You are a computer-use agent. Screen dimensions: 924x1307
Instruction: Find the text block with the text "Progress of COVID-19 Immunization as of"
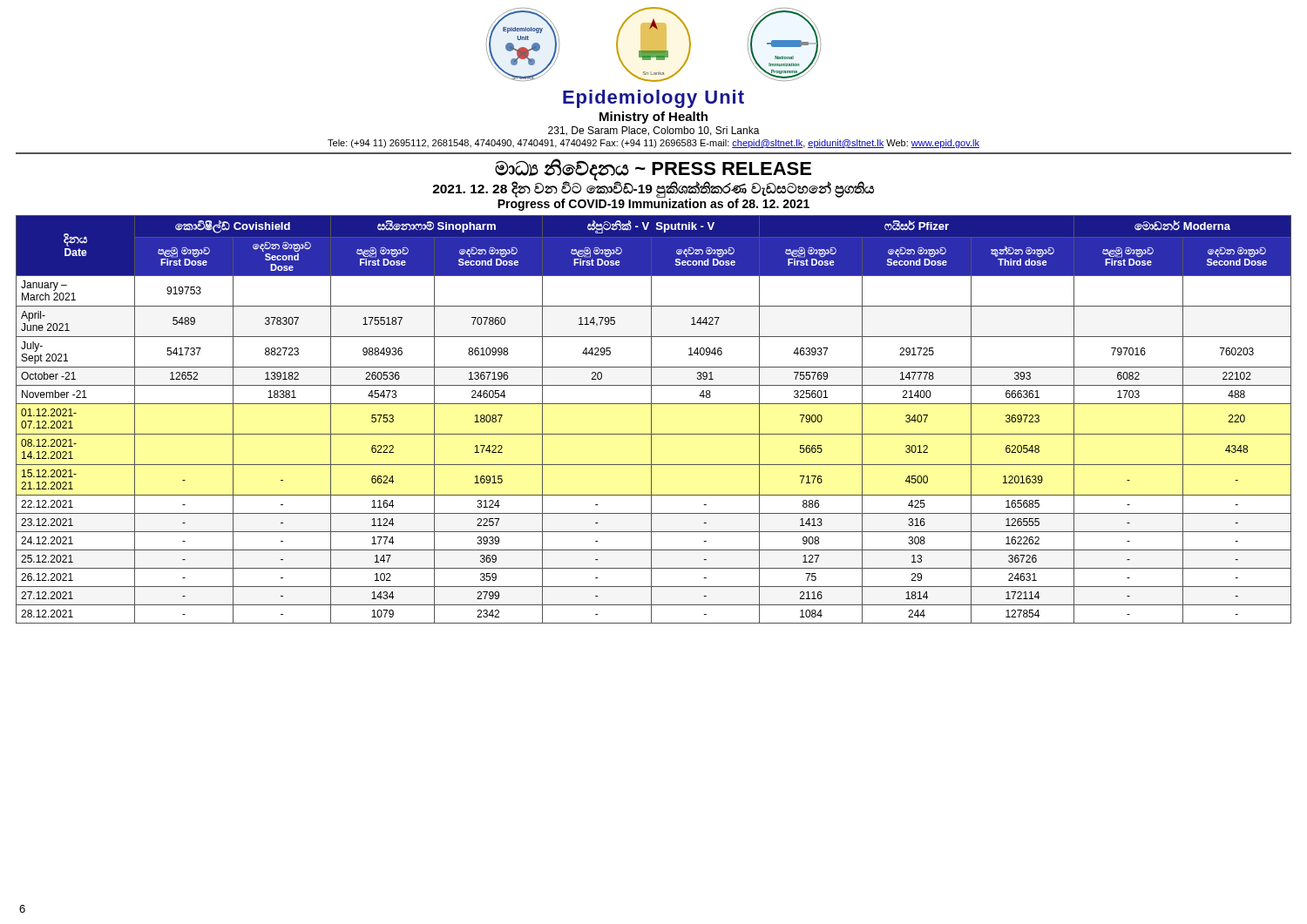pos(654,204)
